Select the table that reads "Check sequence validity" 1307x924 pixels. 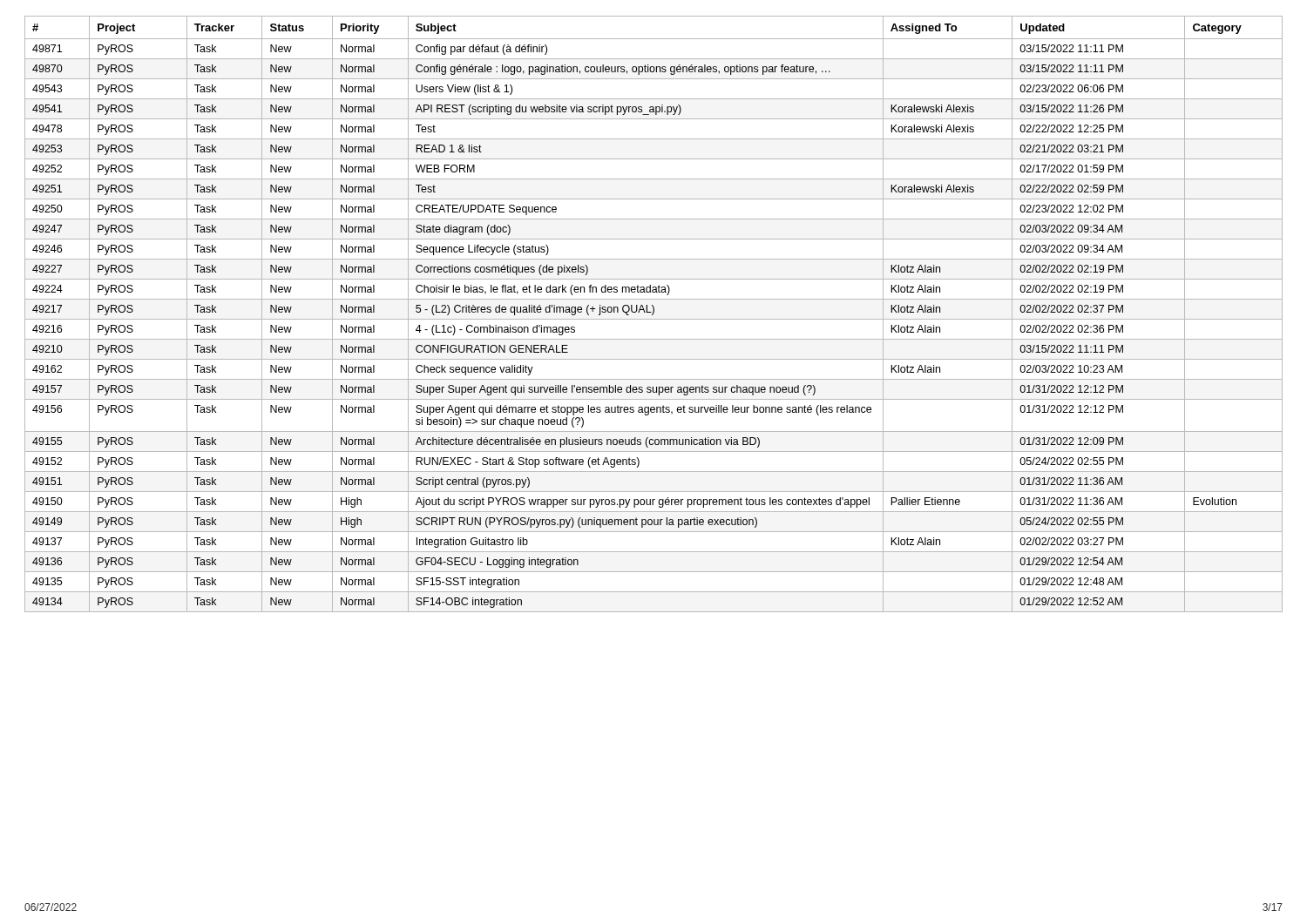click(x=654, y=314)
